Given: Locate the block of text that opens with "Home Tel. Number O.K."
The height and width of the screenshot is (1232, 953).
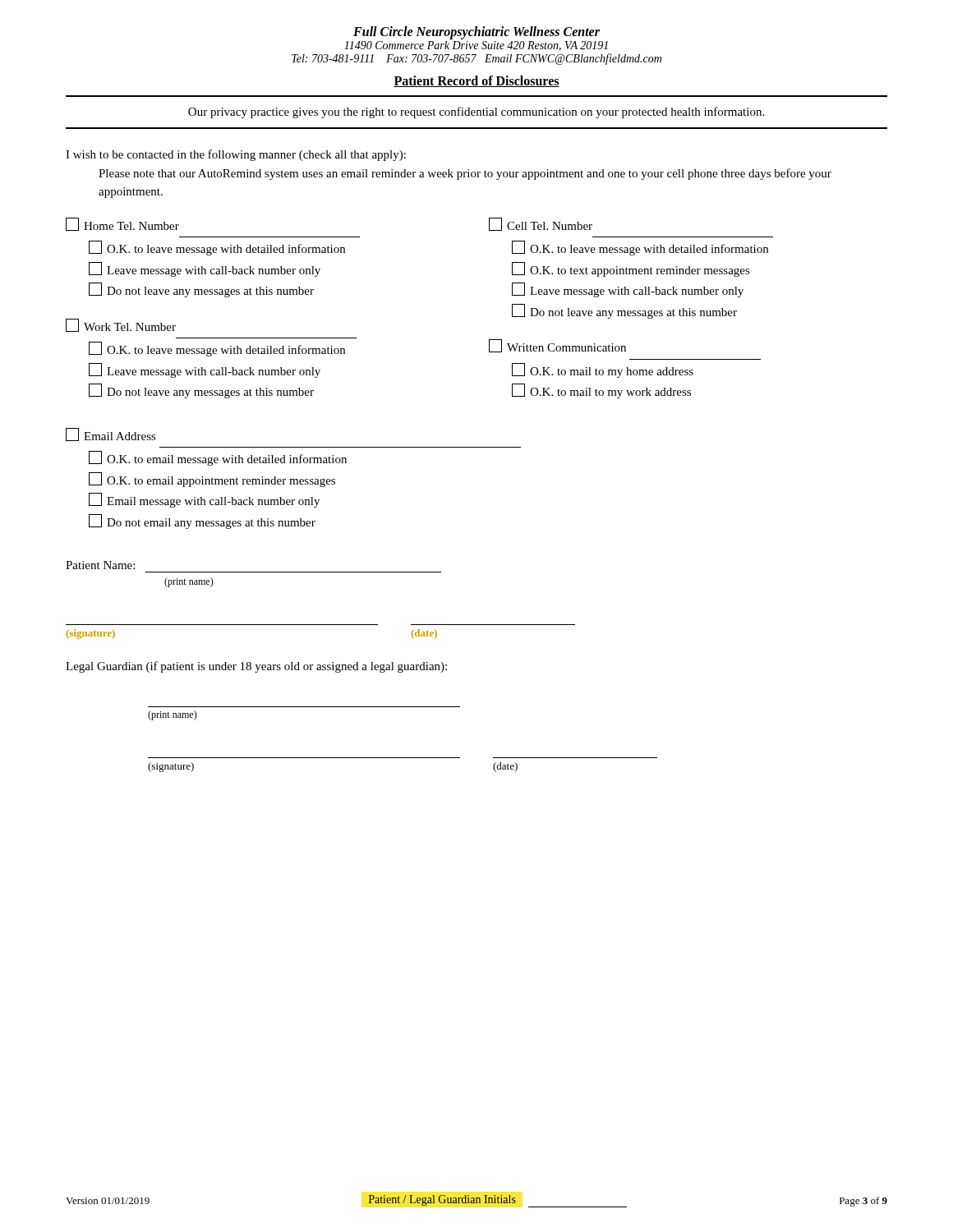Looking at the screenshot, I should point(265,259).
